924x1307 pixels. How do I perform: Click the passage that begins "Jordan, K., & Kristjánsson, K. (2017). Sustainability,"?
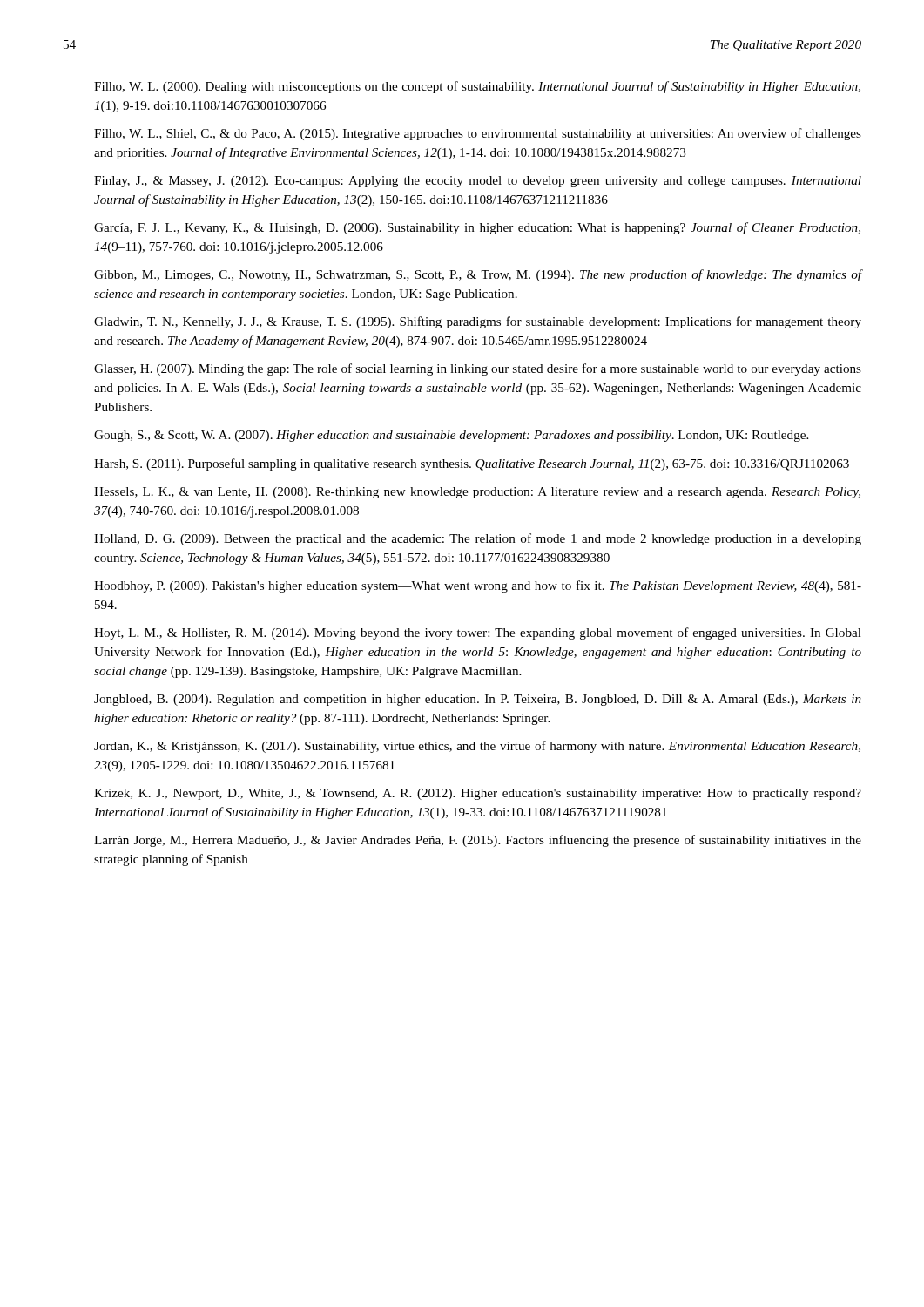(462, 755)
